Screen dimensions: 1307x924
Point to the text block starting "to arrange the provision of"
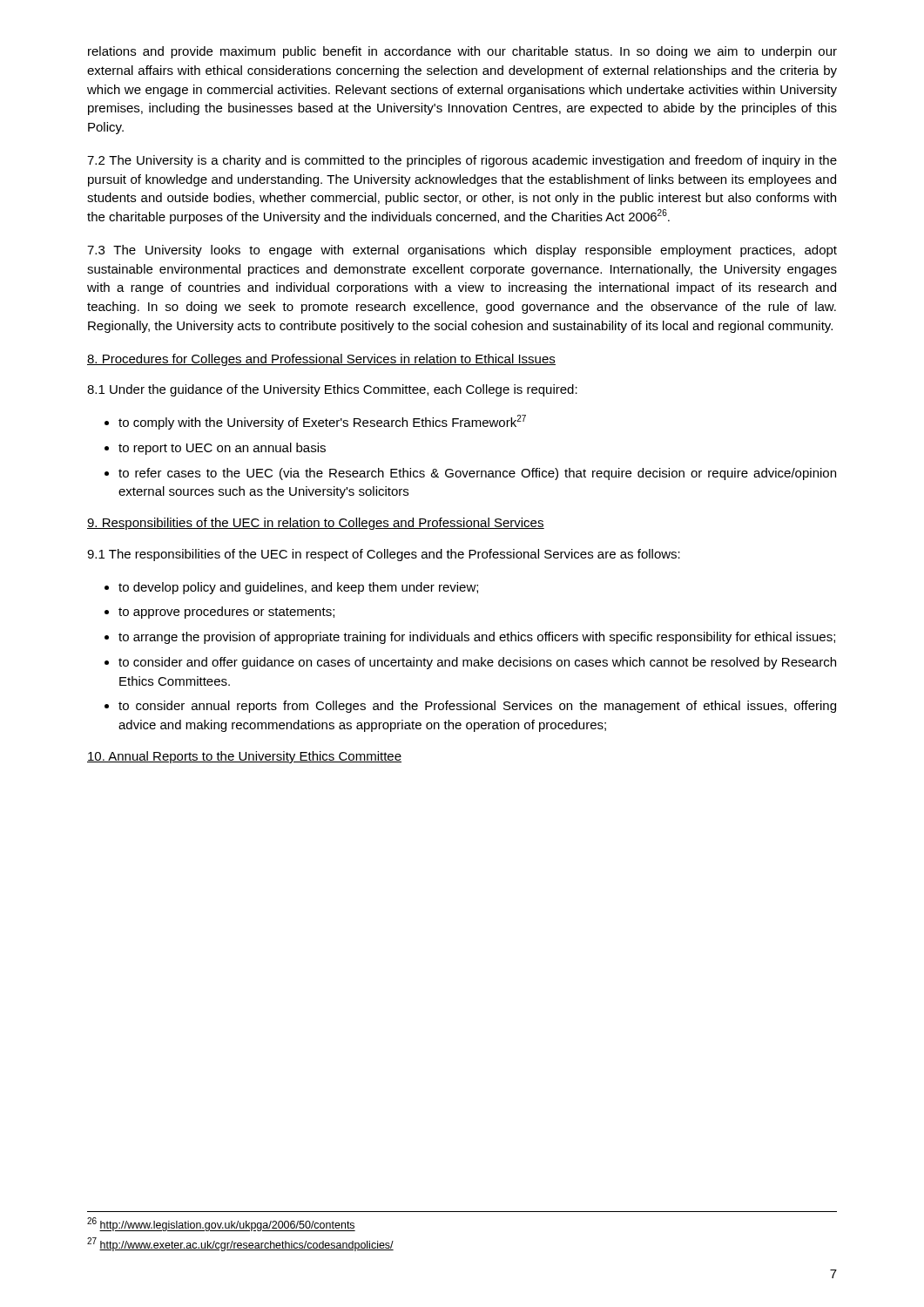[x=478, y=637]
